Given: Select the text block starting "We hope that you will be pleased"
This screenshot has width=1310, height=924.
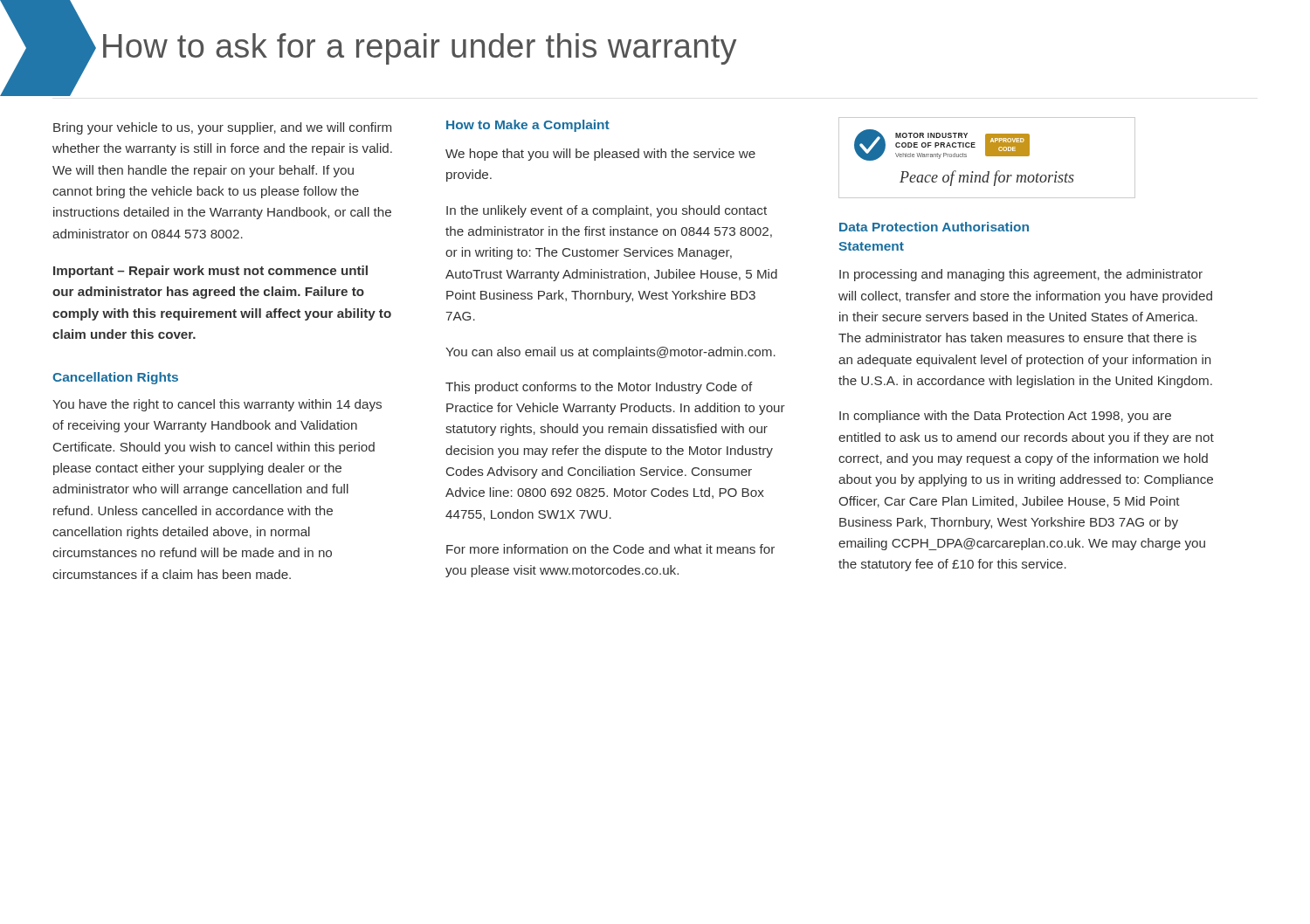Looking at the screenshot, I should coord(601,164).
